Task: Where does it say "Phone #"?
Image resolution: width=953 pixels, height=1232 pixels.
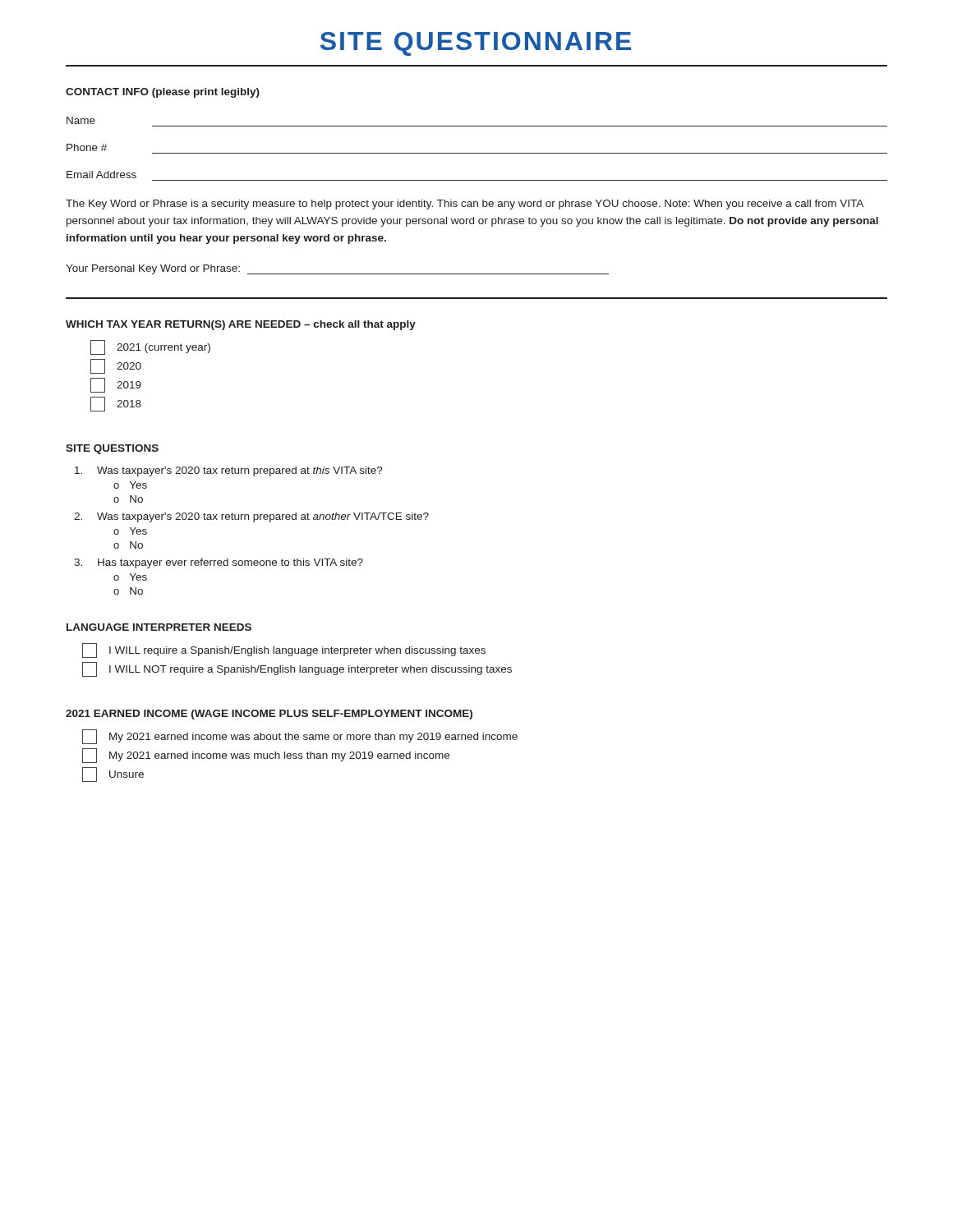Action: (x=476, y=147)
